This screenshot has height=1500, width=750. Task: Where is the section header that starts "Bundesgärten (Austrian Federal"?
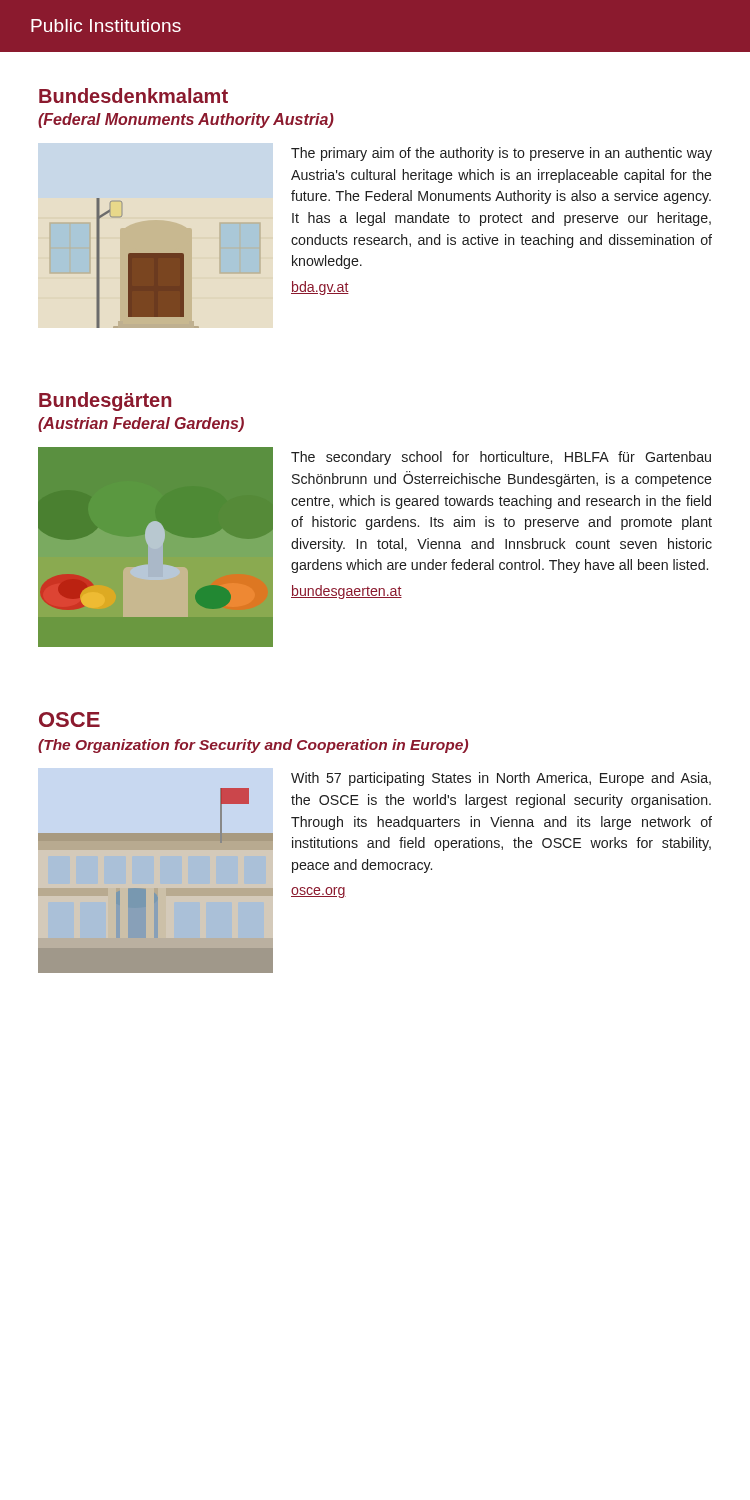[x=105, y=402]
